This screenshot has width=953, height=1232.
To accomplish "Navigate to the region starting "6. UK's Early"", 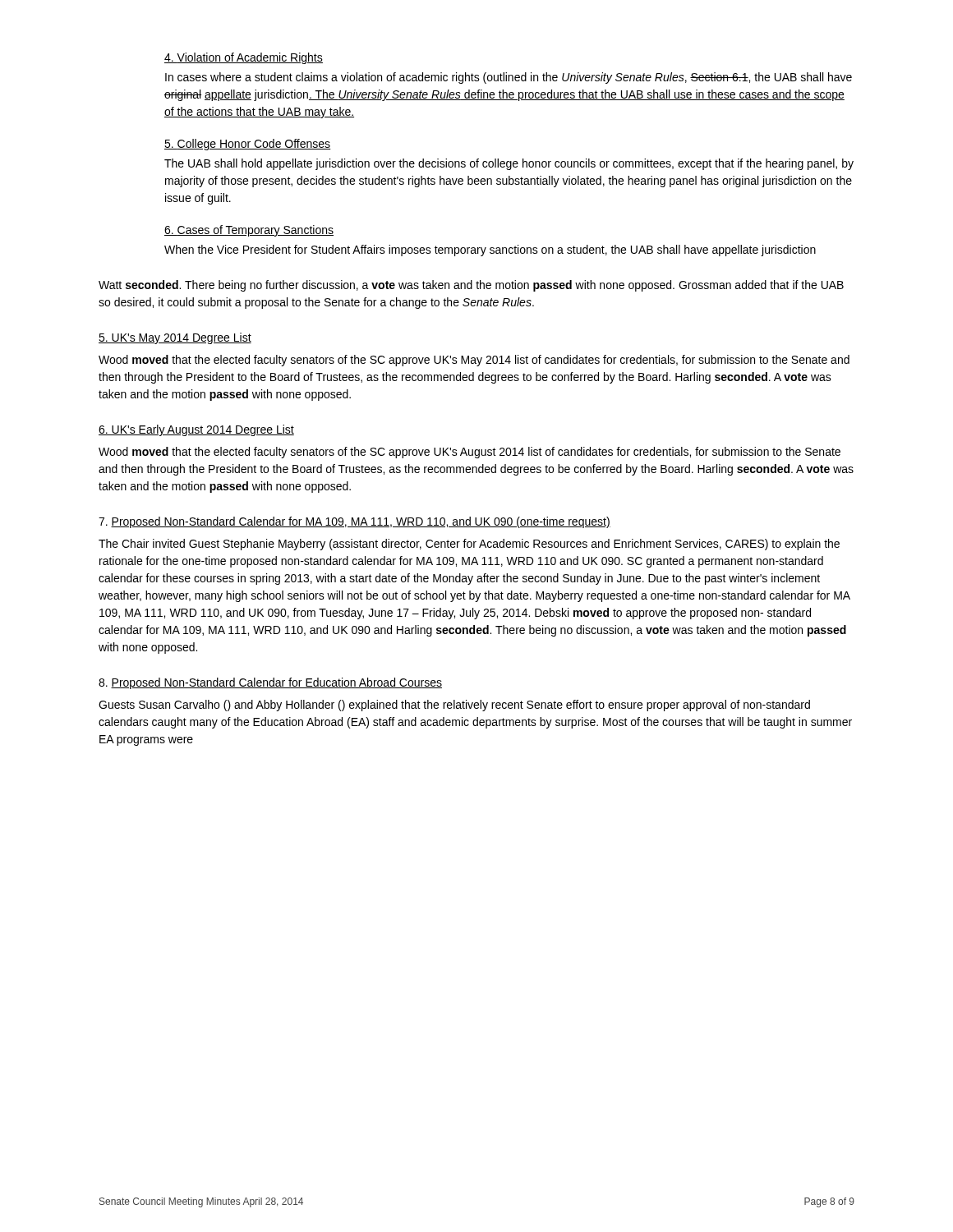I will click(196, 430).
